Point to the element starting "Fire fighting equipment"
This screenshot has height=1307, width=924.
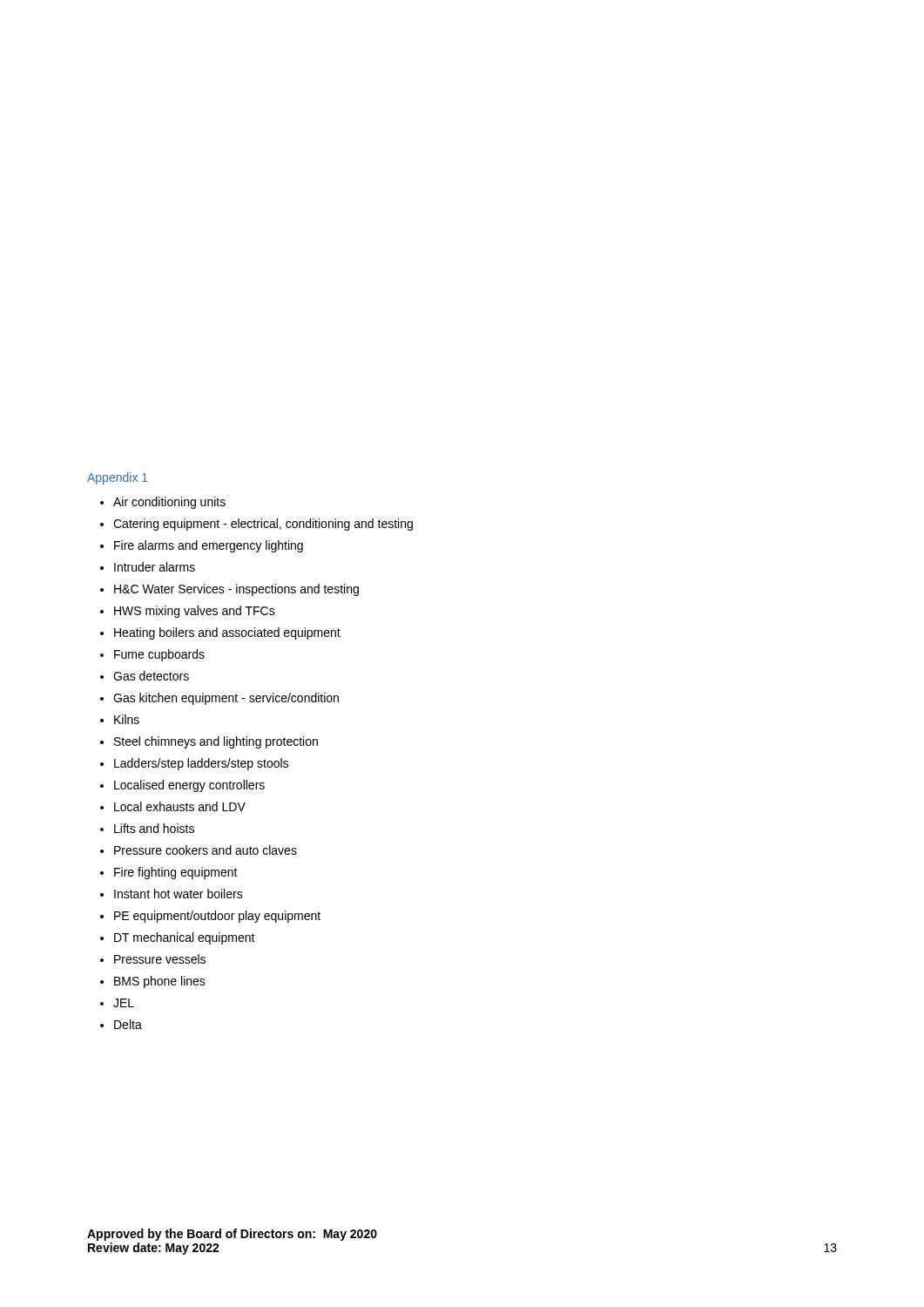[x=169, y=873]
